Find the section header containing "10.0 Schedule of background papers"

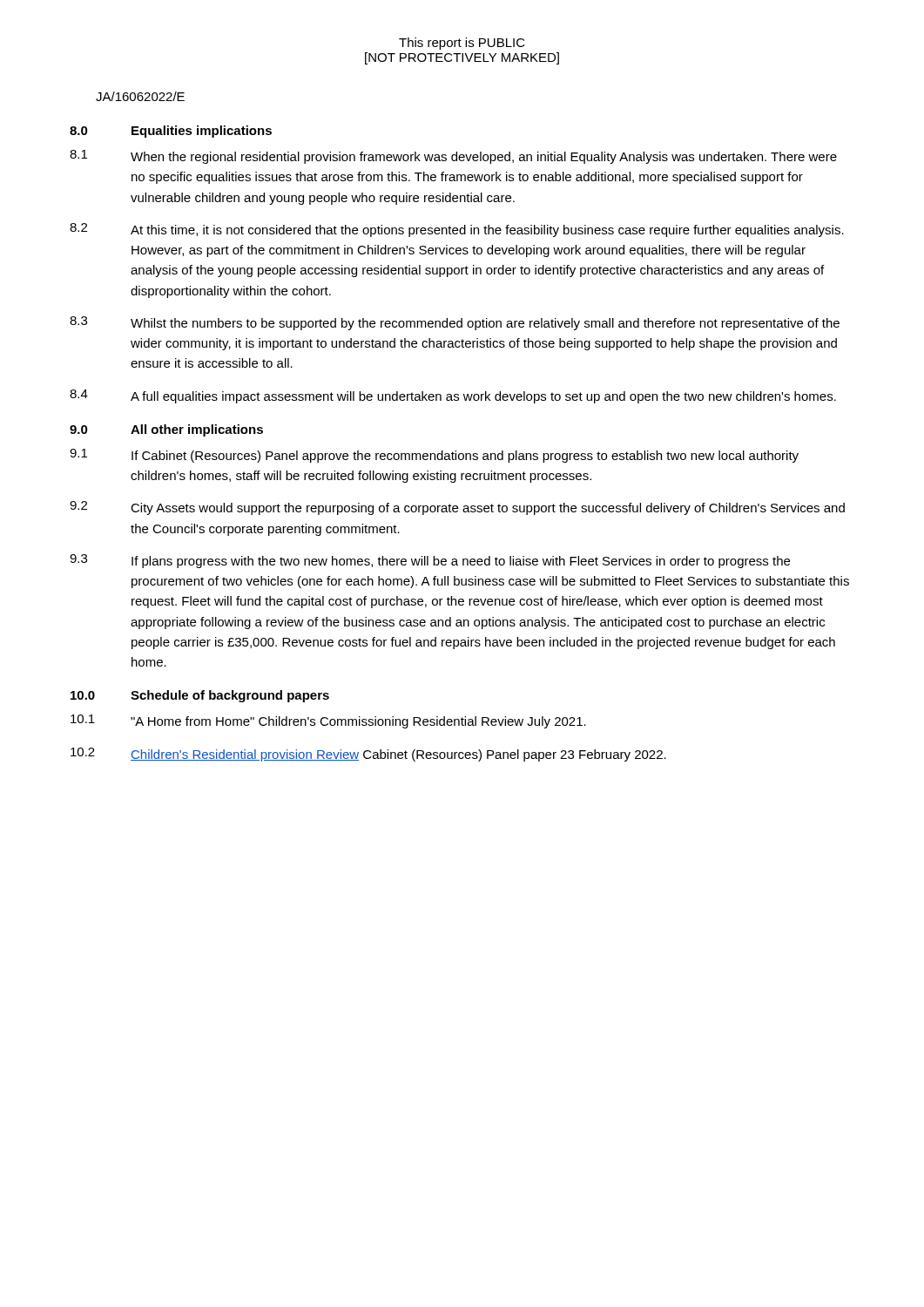pyautogui.click(x=200, y=695)
